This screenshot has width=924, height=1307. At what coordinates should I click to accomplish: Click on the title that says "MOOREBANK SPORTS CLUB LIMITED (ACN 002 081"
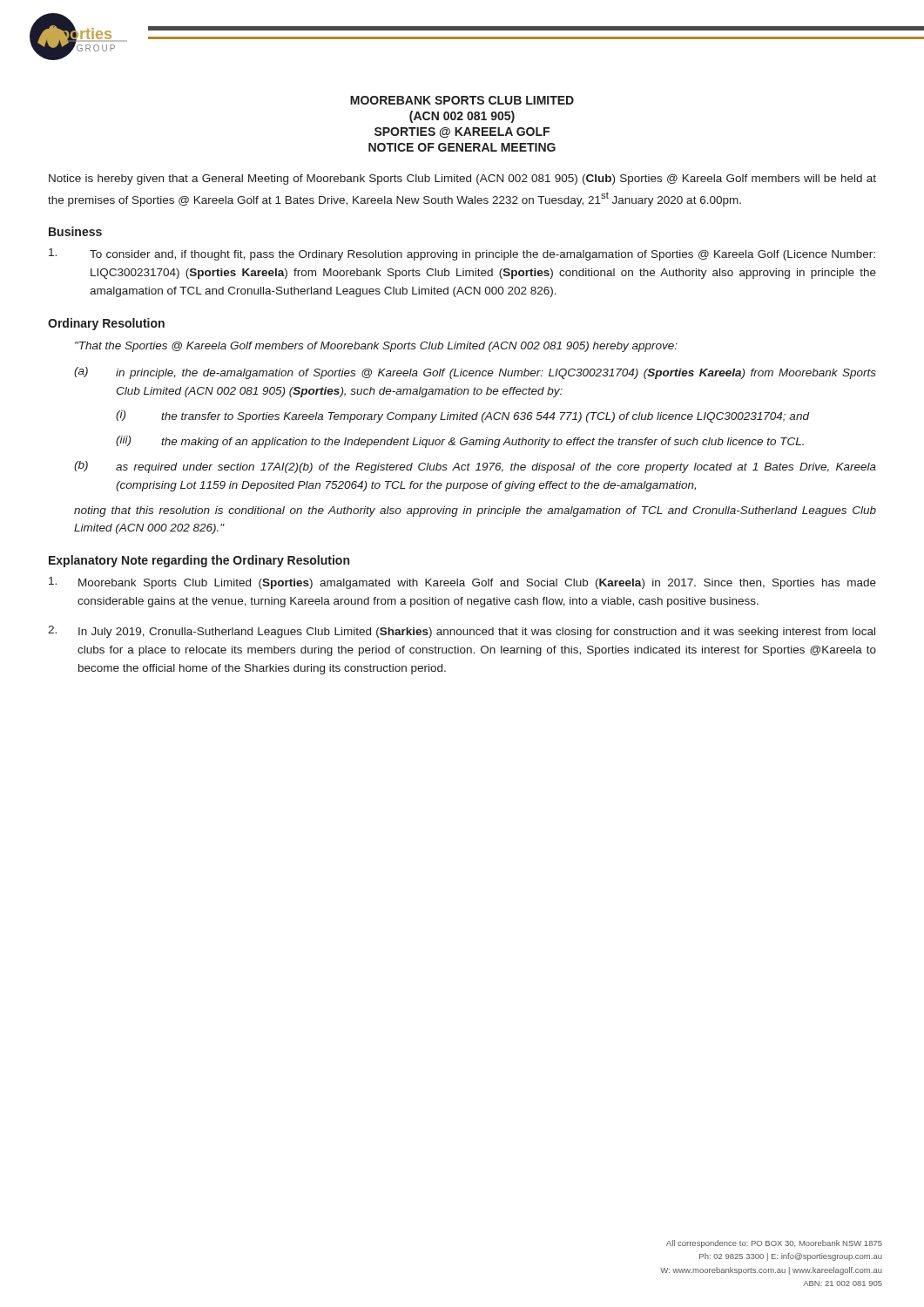tap(462, 124)
